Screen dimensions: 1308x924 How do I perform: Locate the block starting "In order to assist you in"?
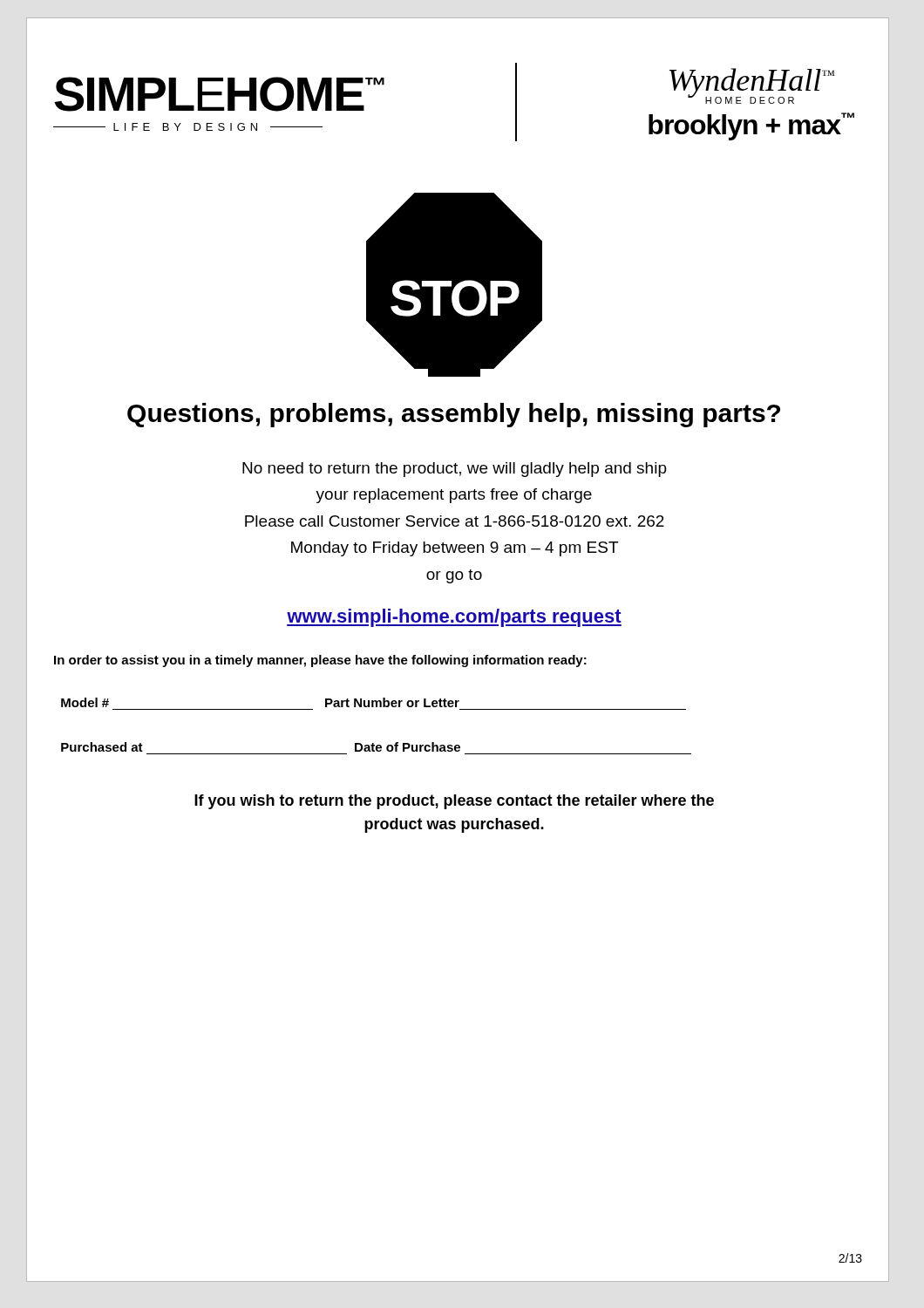[320, 660]
